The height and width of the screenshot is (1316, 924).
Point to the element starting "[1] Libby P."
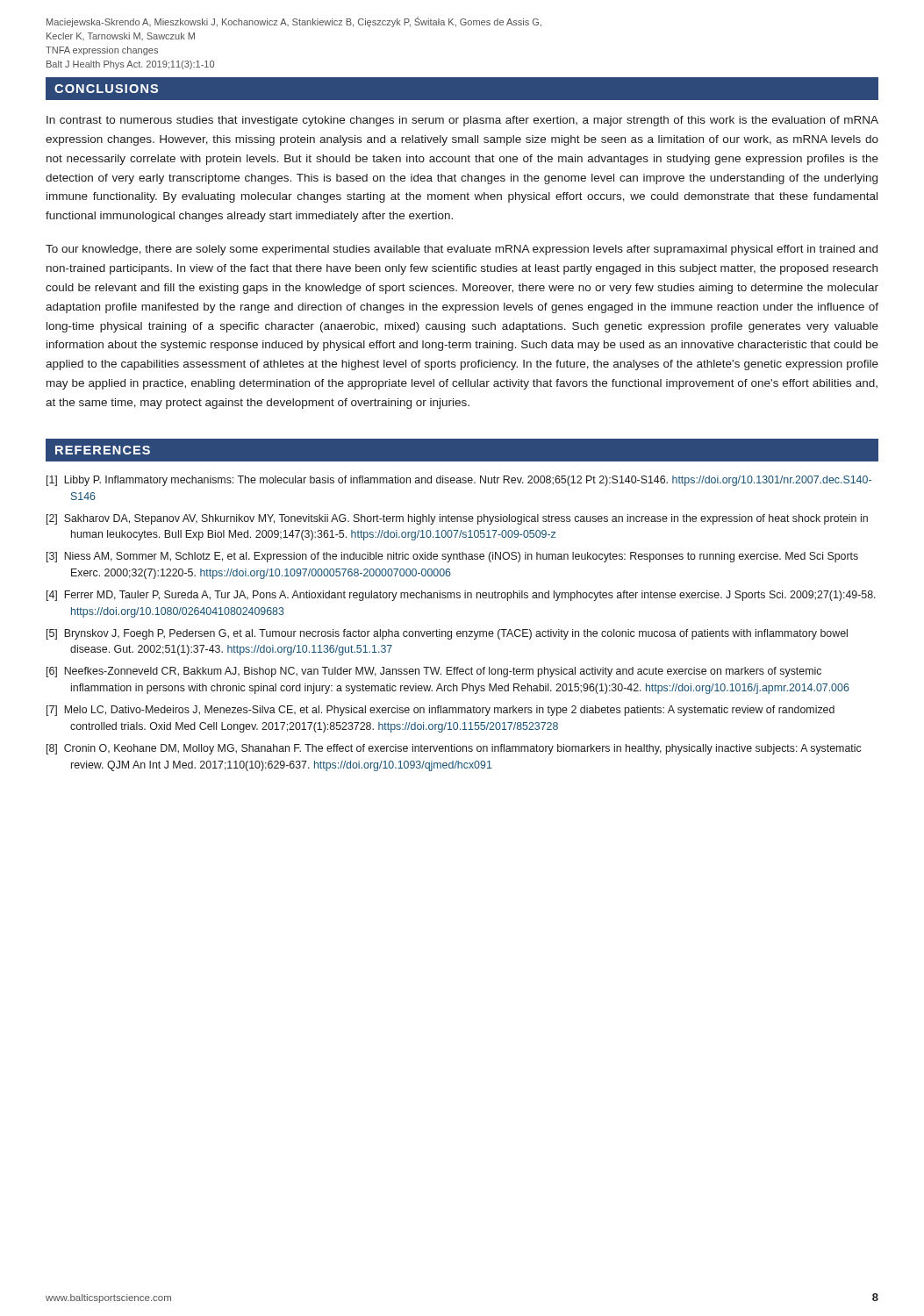(x=459, y=488)
